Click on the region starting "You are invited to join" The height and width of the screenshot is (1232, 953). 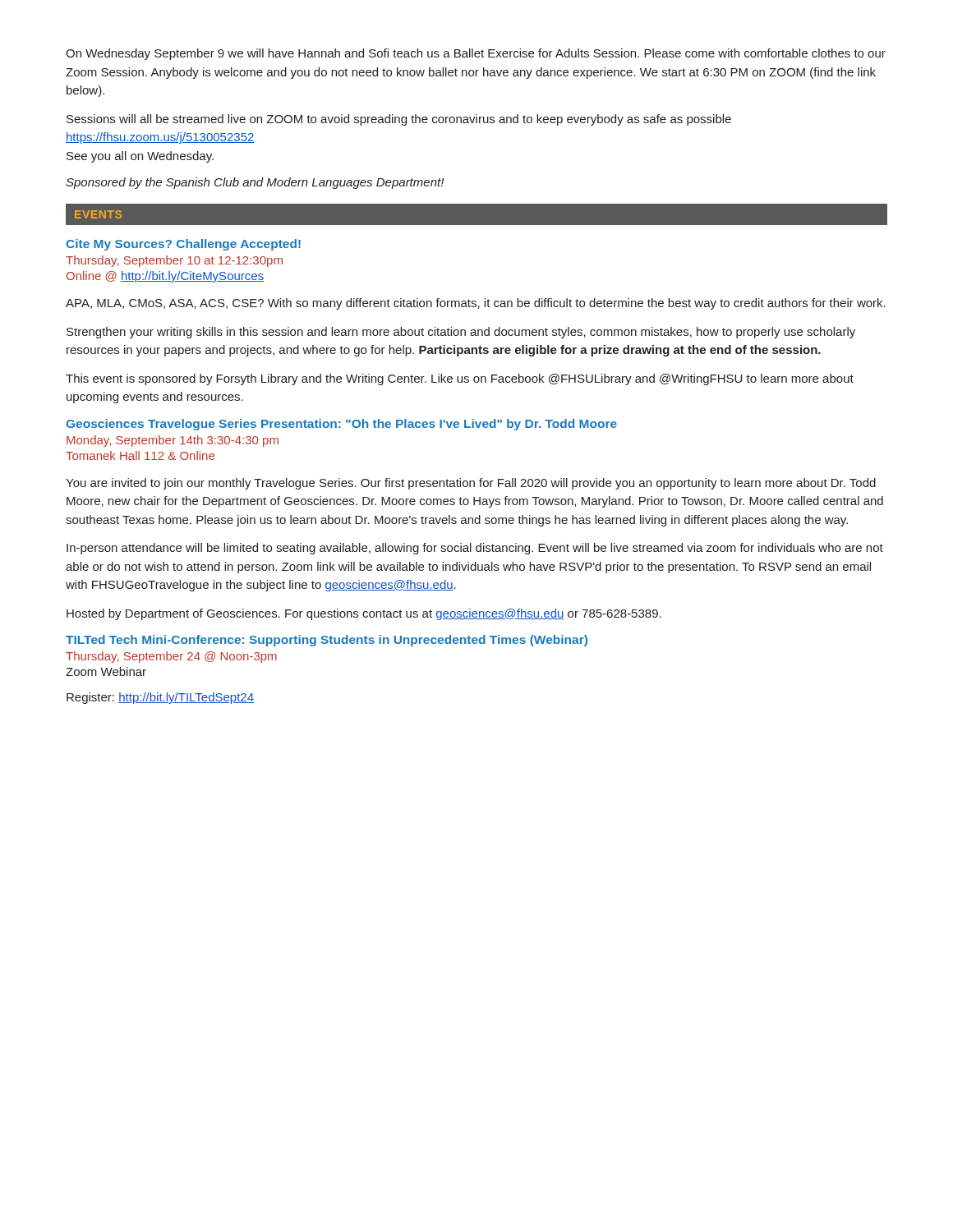pos(475,501)
